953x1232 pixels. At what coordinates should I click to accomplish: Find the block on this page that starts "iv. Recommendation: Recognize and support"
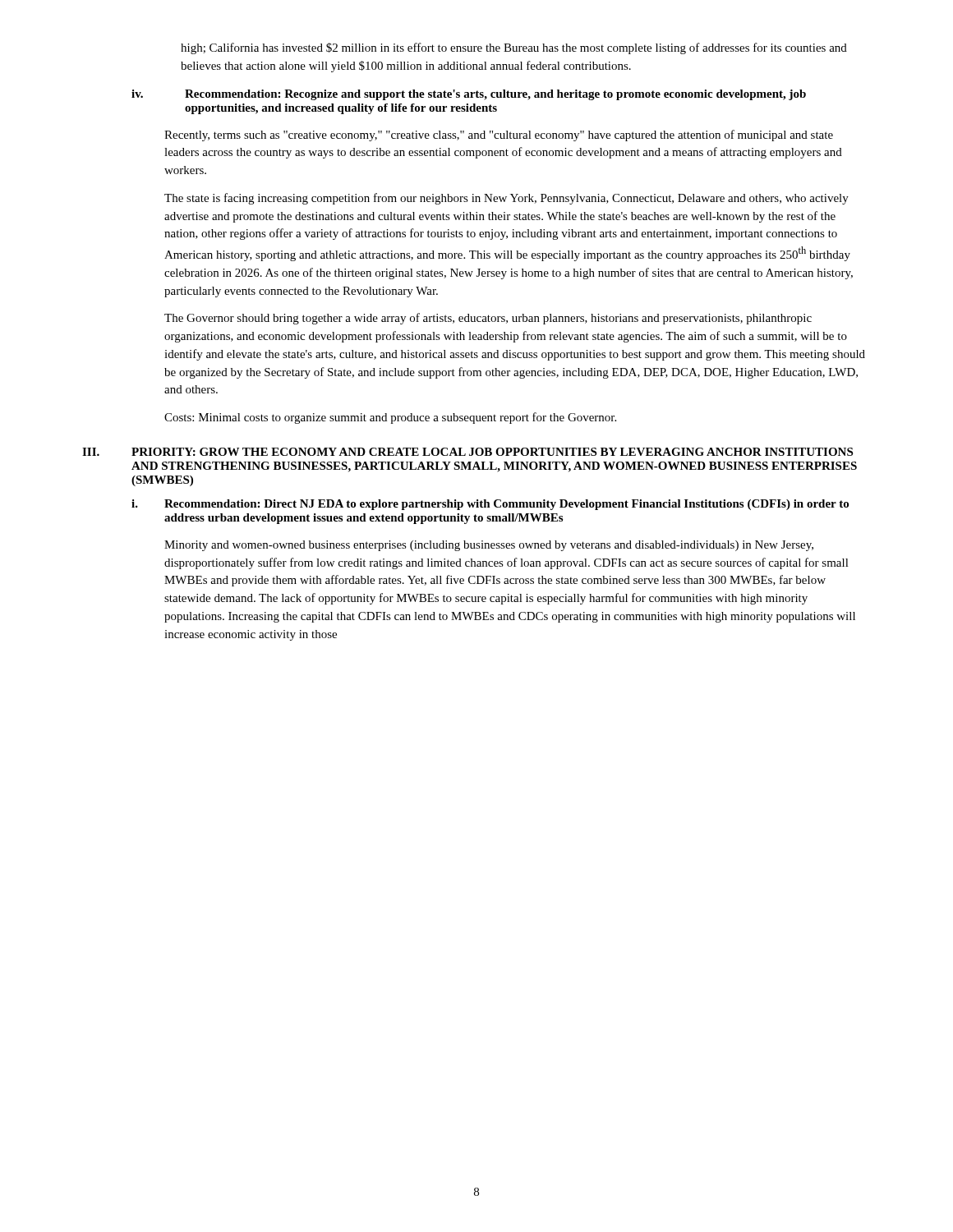point(501,101)
